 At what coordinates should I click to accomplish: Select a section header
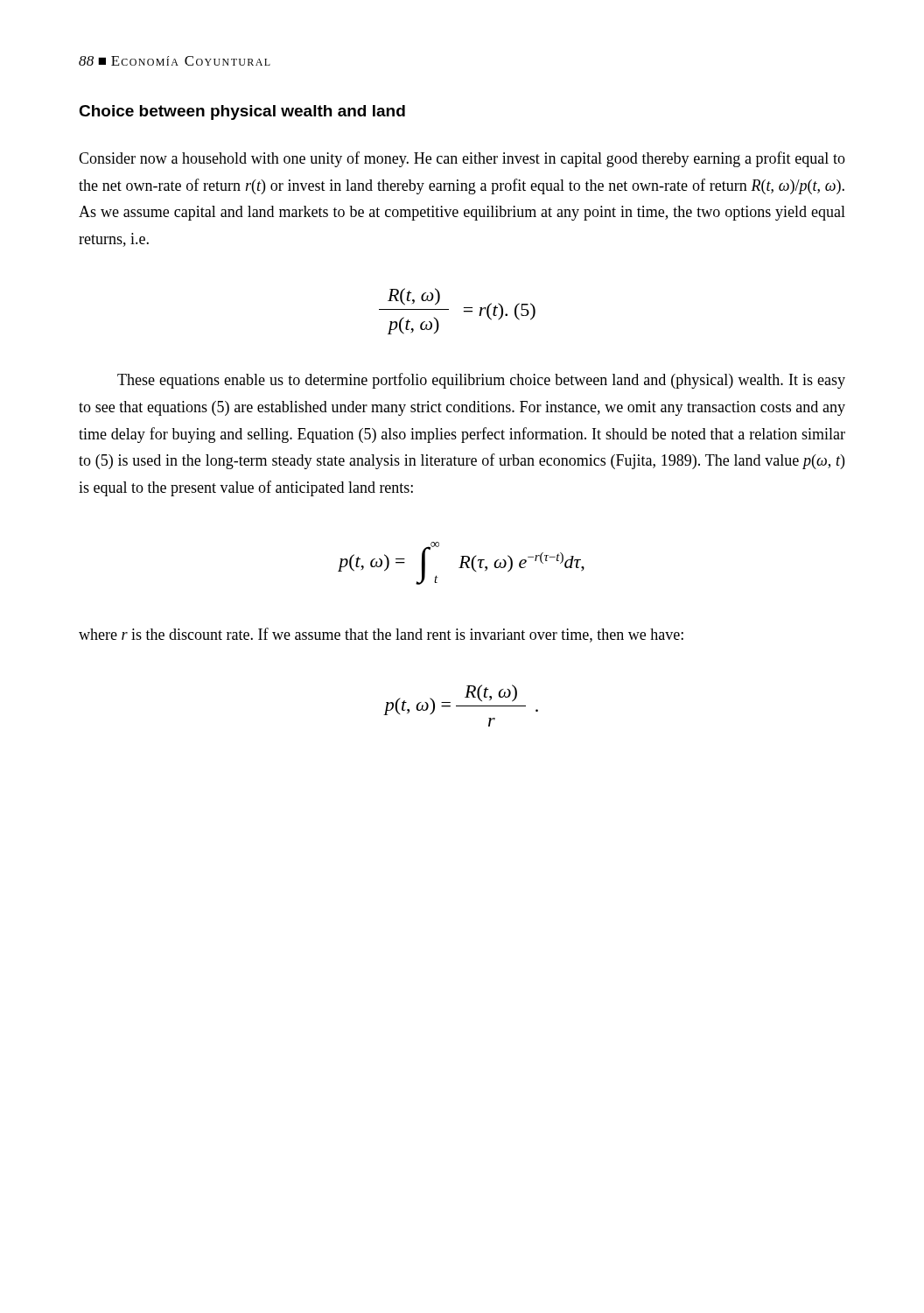click(242, 111)
